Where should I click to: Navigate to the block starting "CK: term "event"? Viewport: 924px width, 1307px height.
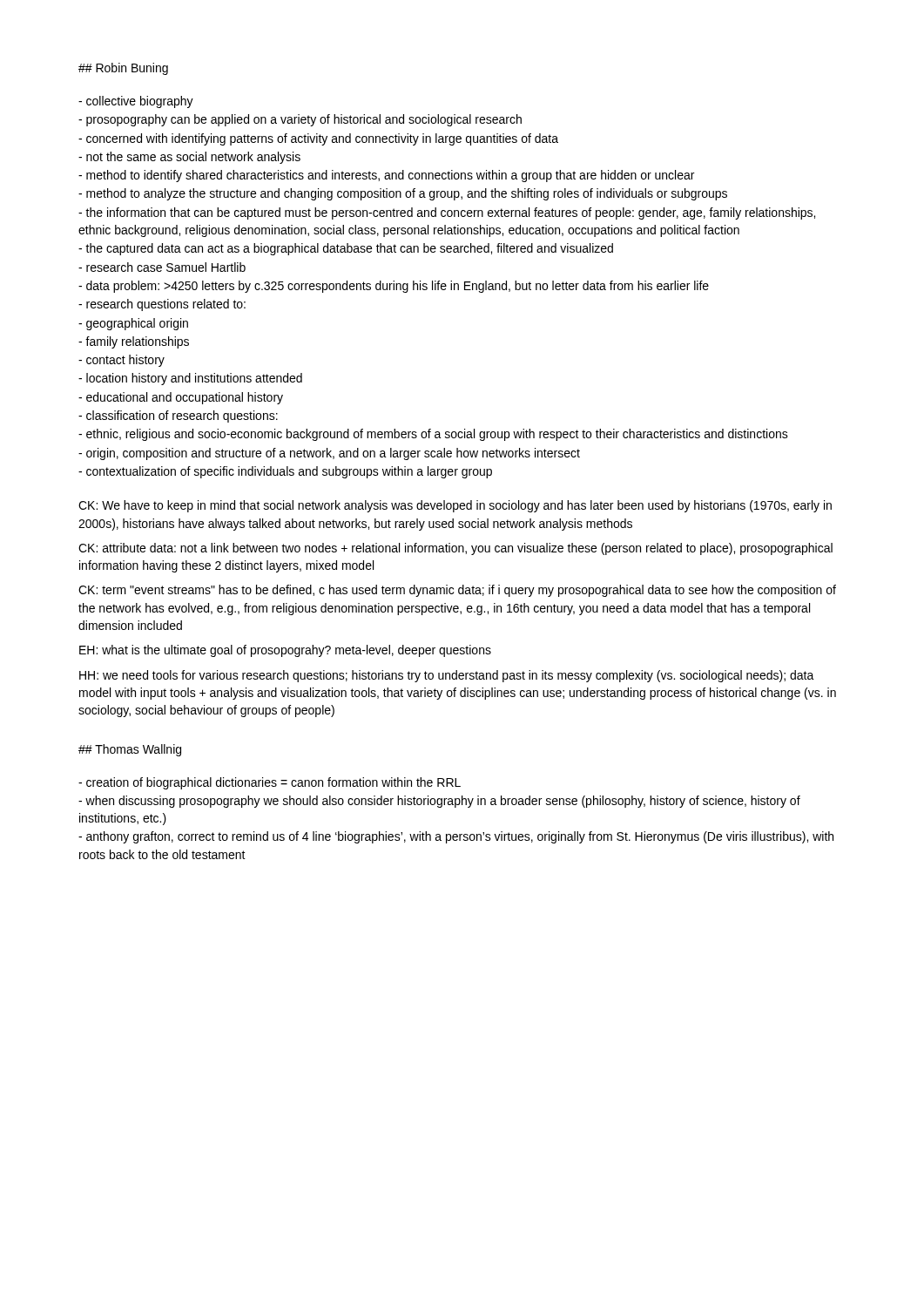pos(457,608)
